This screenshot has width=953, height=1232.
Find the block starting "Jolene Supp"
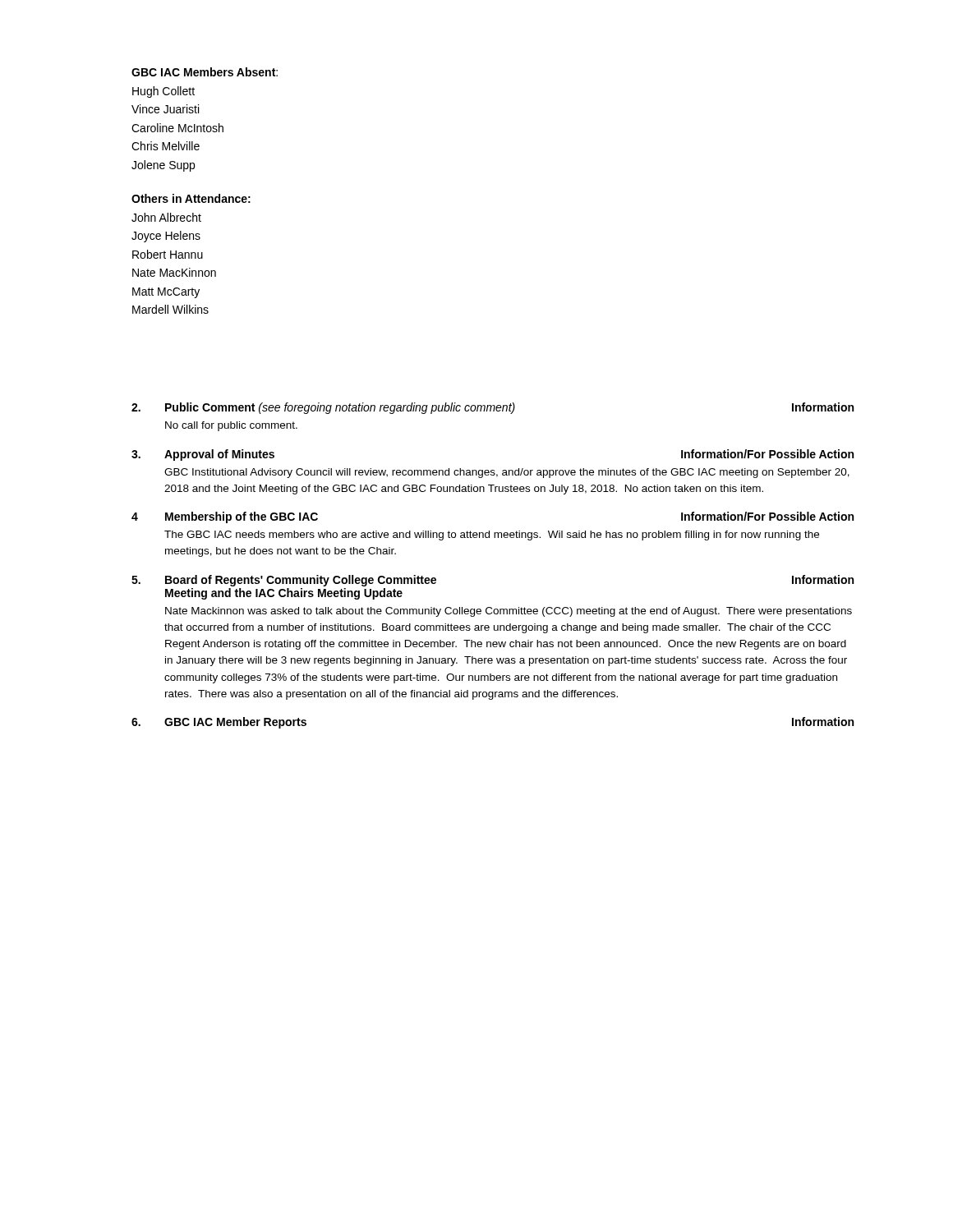click(163, 165)
